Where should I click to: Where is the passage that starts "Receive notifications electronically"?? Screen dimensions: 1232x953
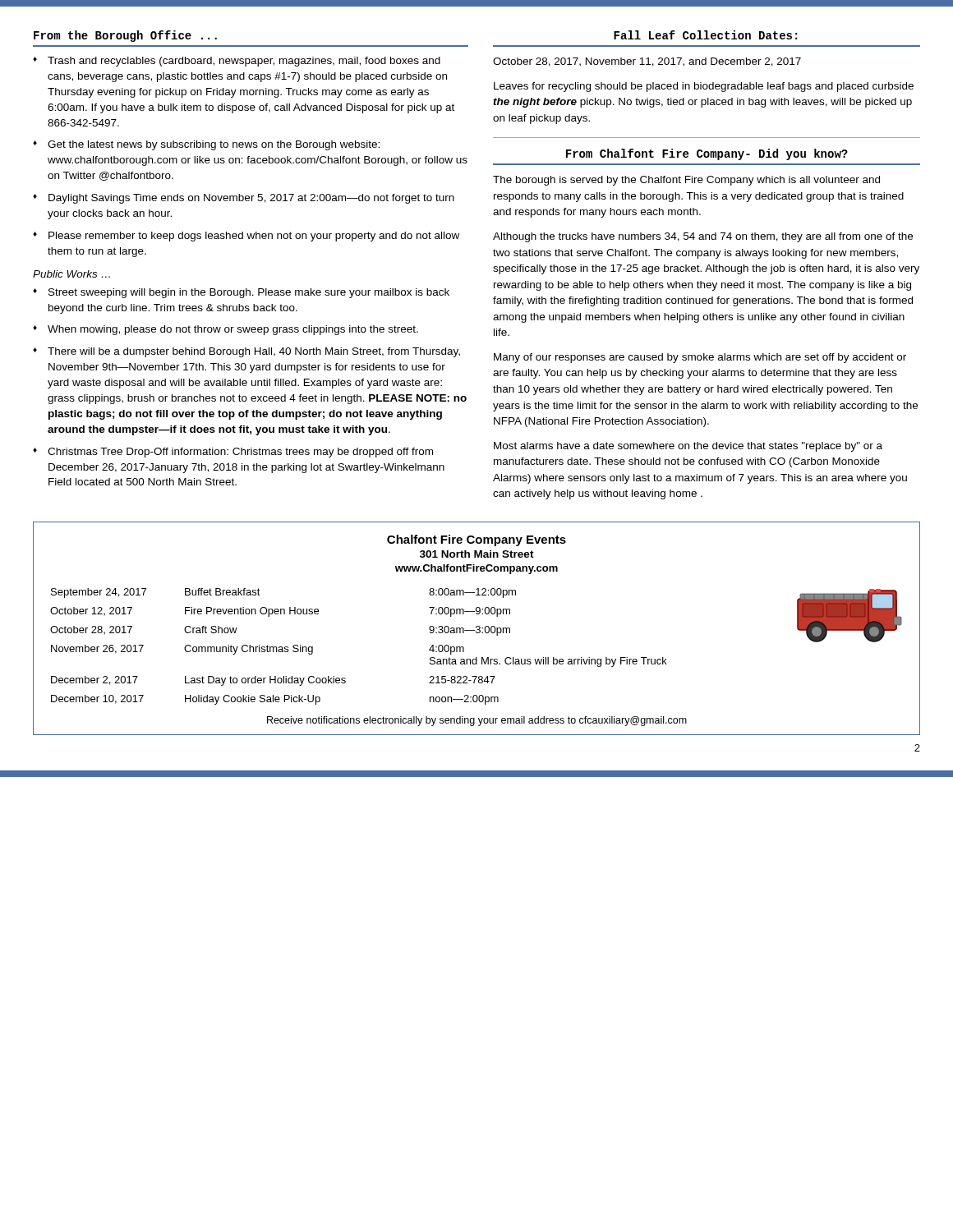click(476, 720)
